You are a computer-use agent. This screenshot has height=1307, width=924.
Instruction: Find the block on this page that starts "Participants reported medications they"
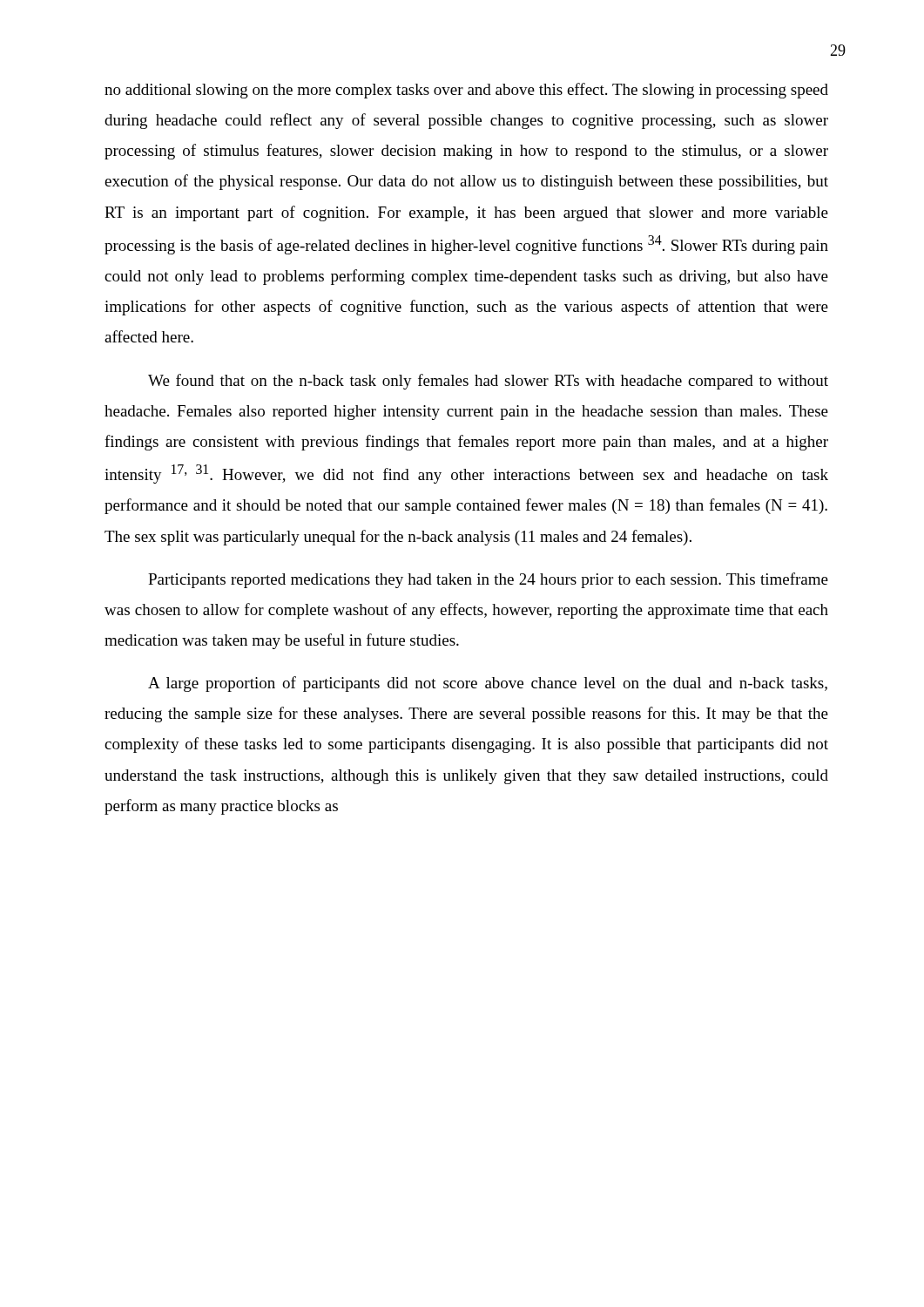point(466,610)
